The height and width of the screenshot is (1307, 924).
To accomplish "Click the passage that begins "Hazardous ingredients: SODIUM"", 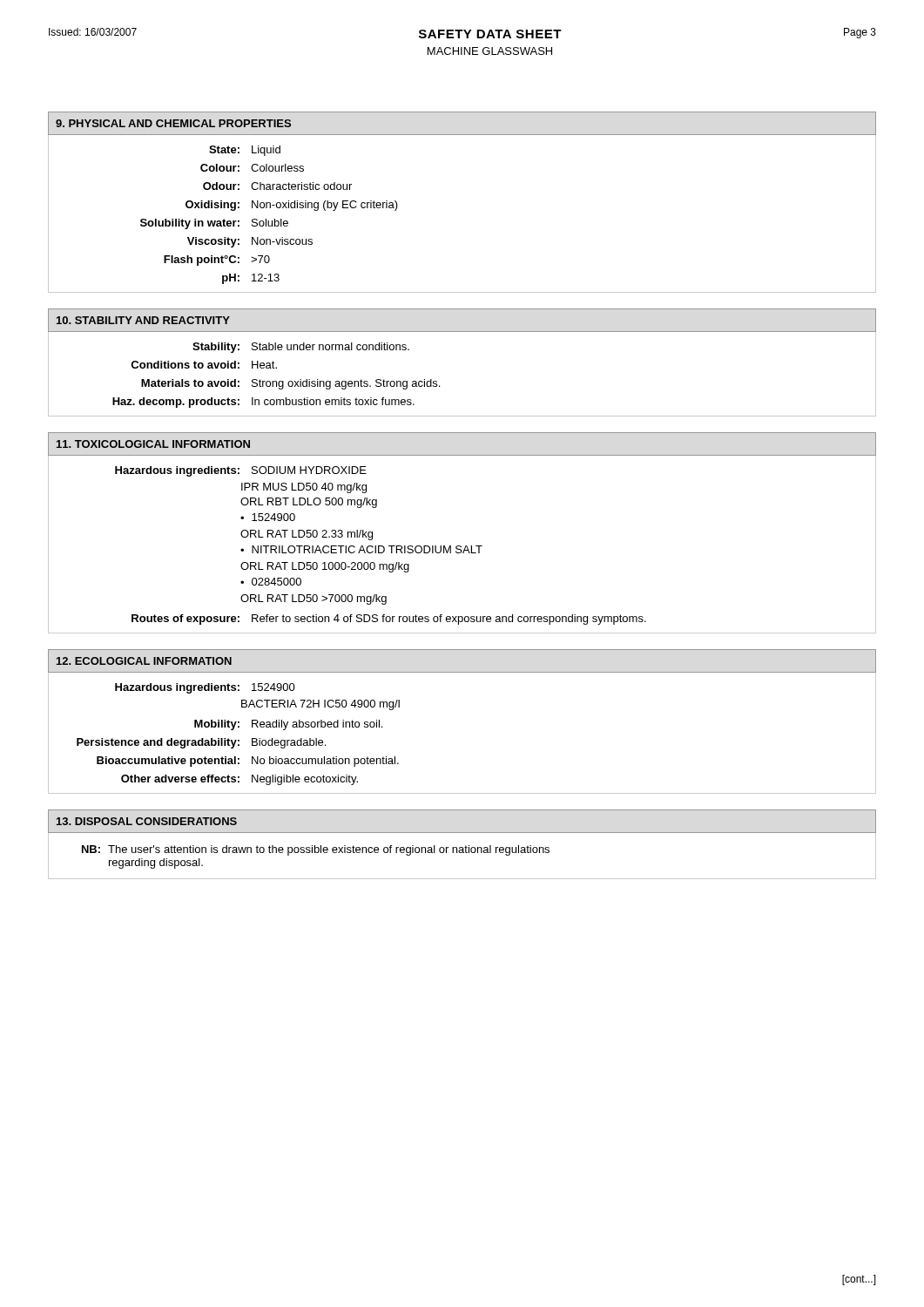I will click(241, 471).
